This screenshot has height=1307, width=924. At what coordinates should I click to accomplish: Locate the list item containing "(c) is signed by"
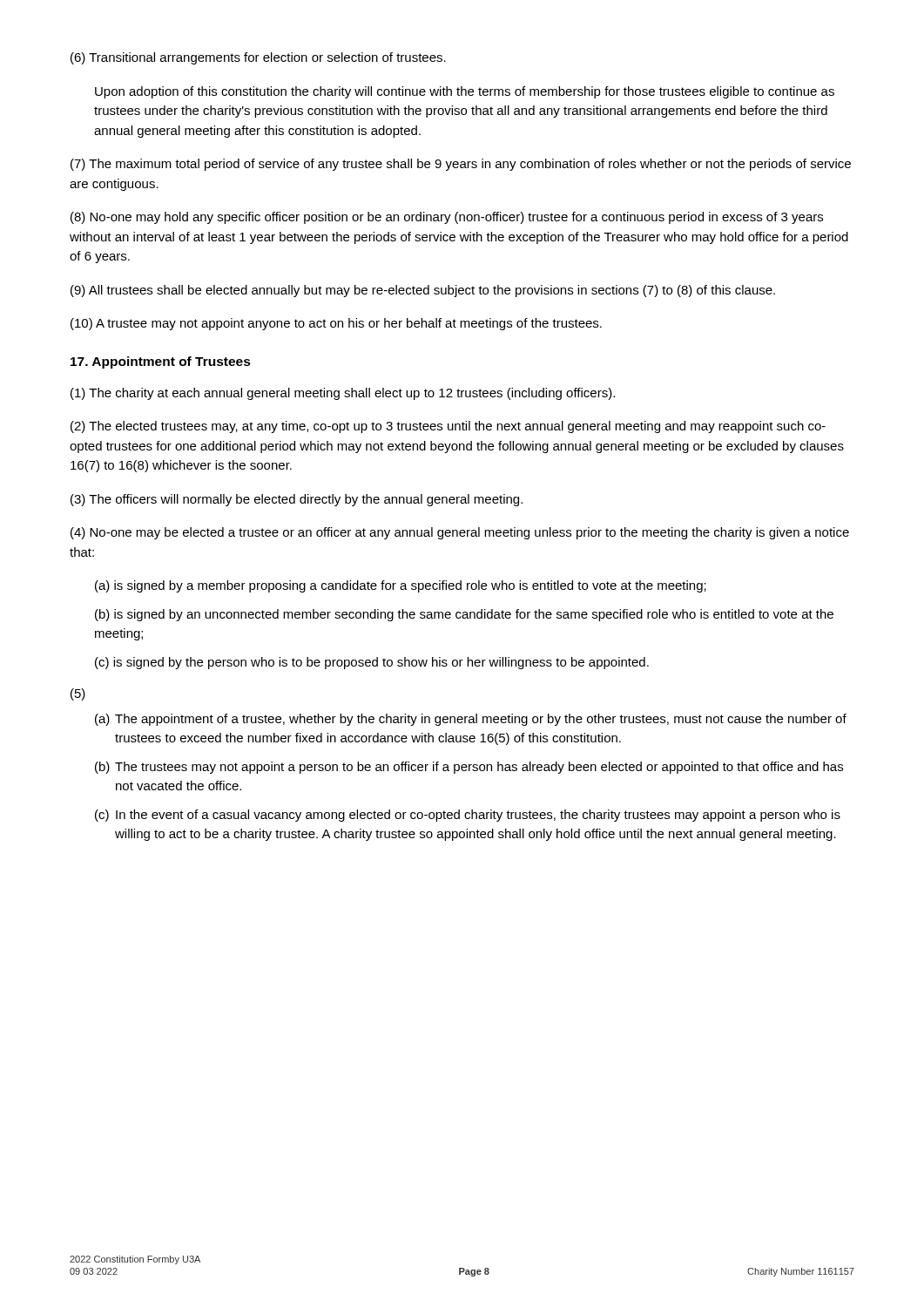[x=474, y=662]
